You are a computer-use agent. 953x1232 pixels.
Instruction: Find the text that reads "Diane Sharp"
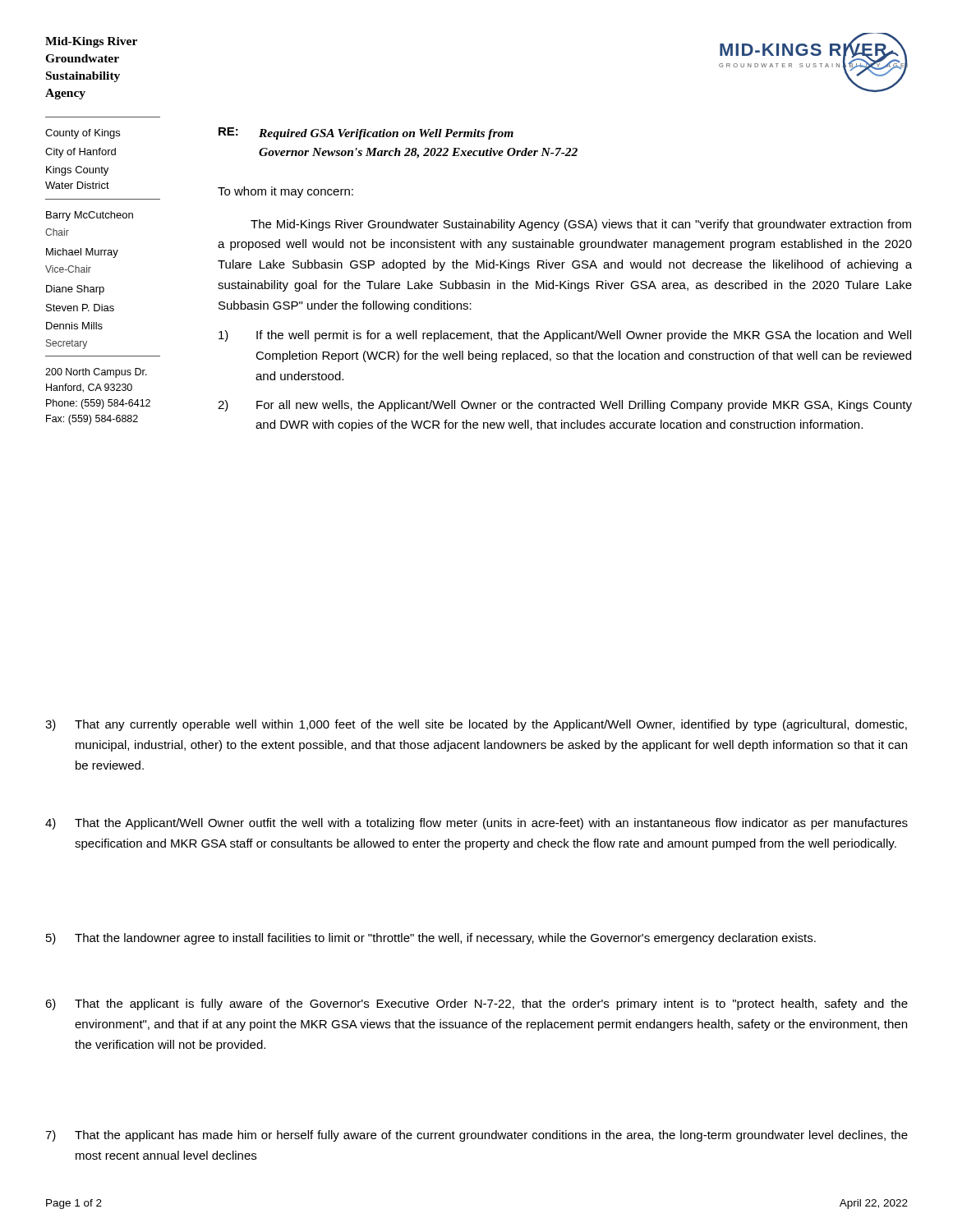[x=75, y=289]
